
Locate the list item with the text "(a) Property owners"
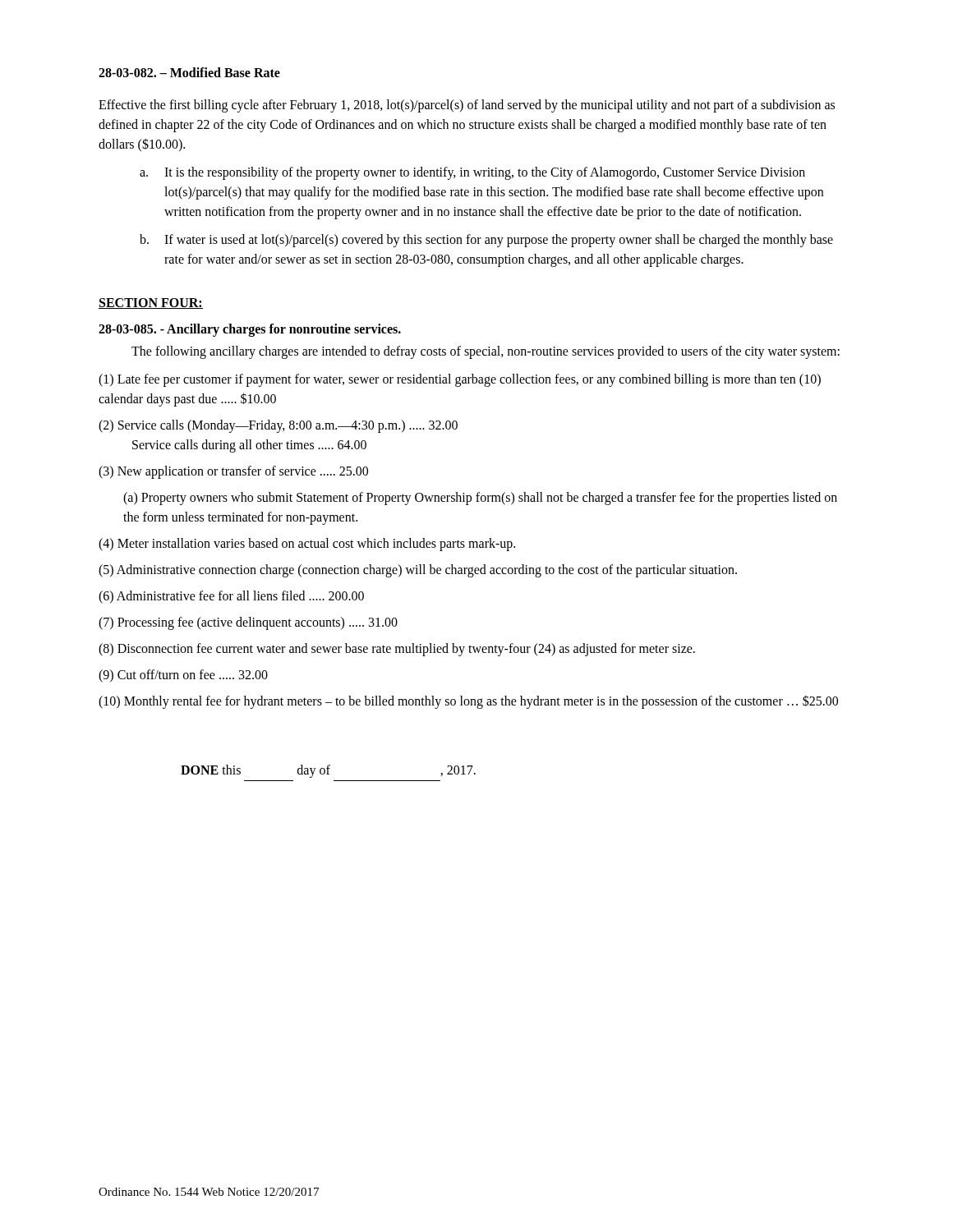[480, 507]
